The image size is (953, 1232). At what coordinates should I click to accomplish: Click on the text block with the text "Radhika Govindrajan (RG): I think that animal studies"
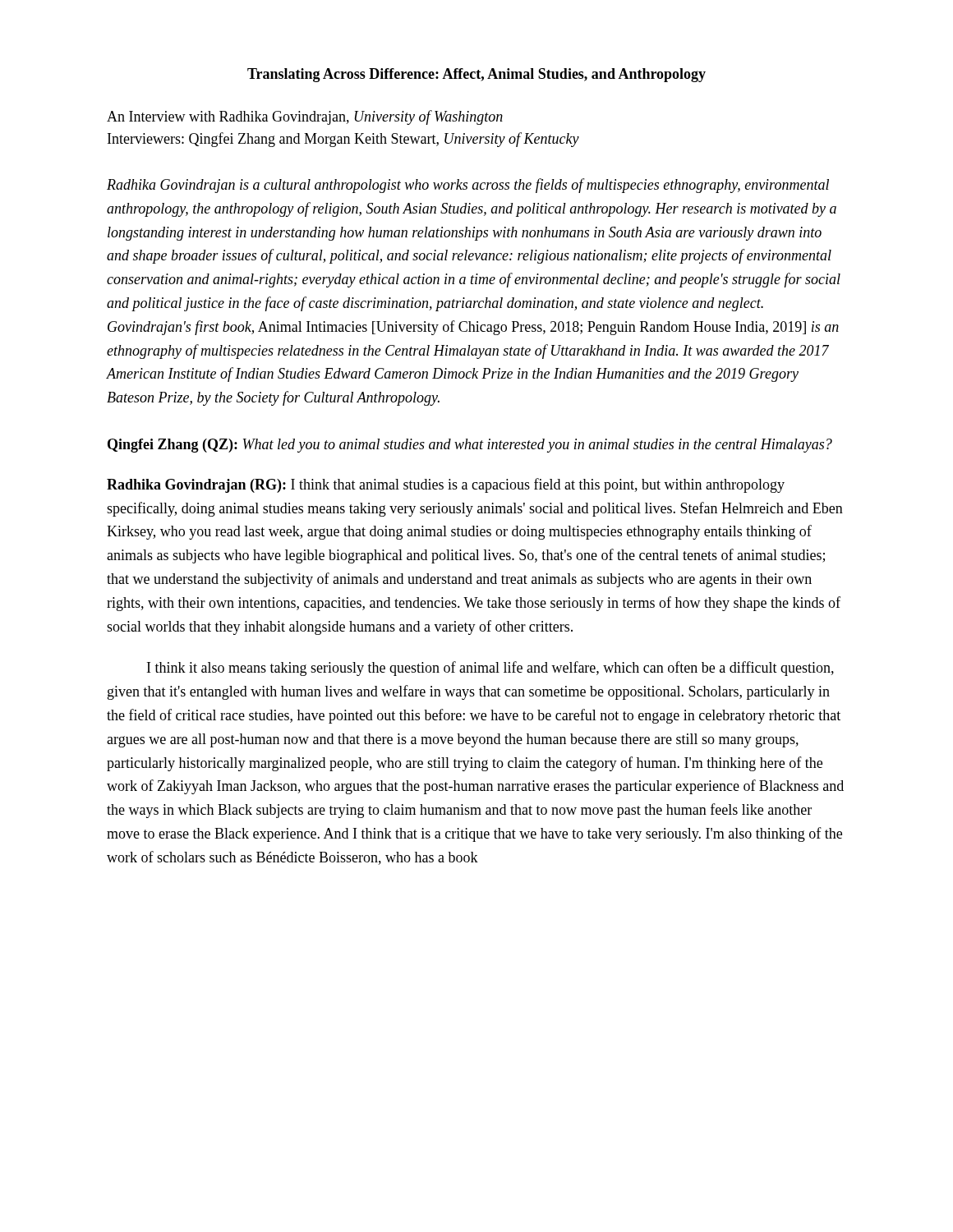pos(475,555)
